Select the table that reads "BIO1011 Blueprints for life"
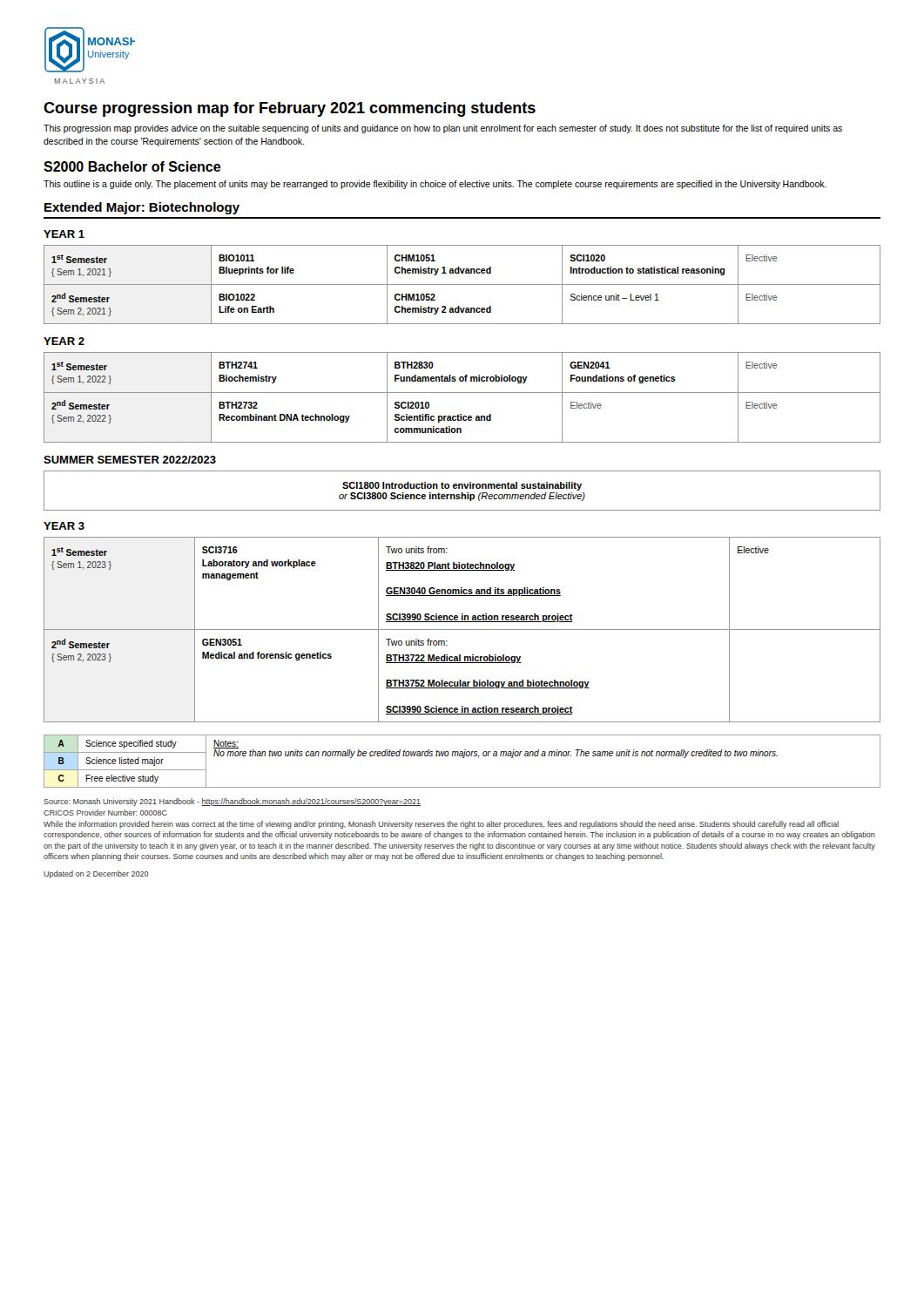 (462, 285)
